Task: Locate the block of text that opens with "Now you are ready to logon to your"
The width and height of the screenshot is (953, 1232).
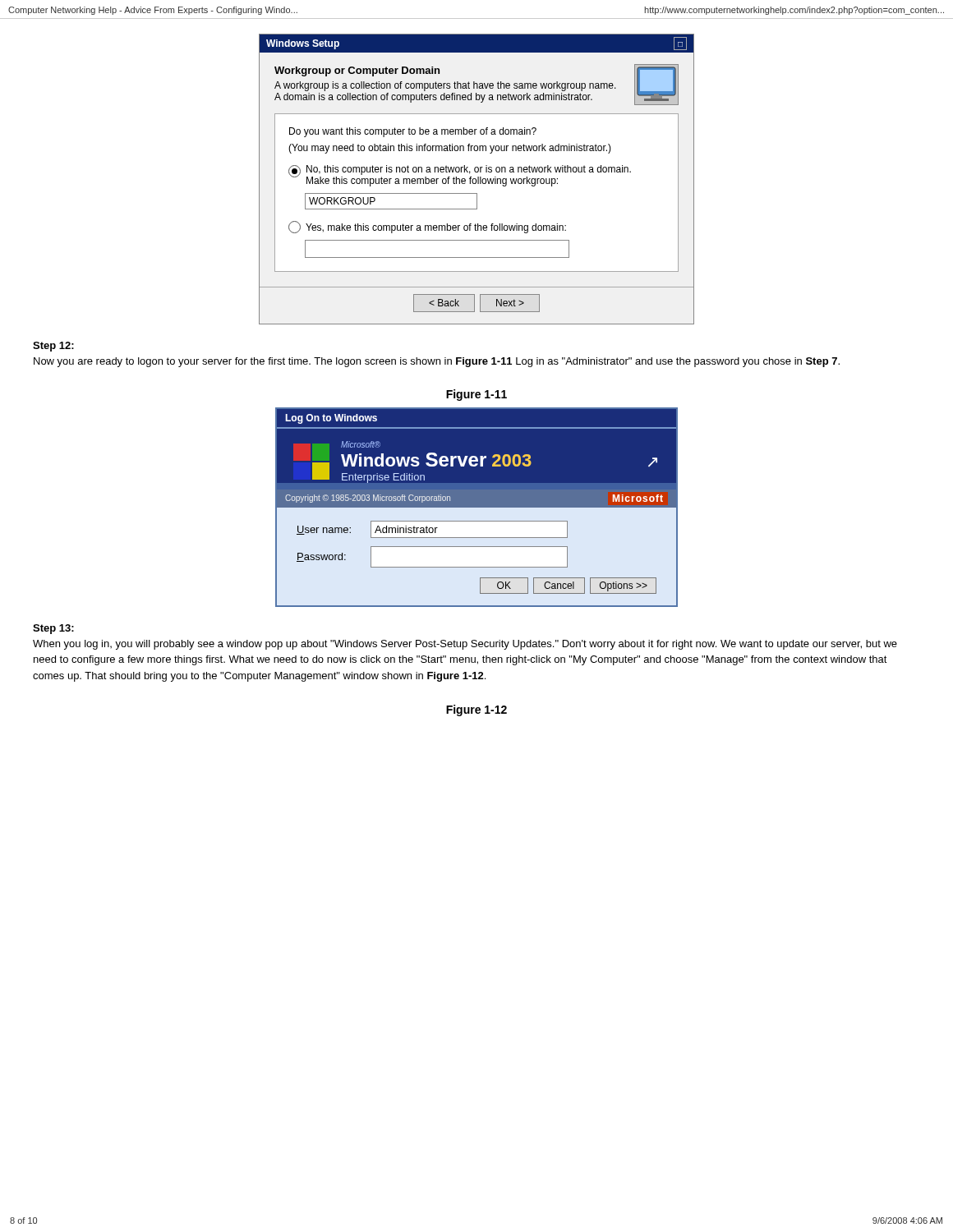Action: [437, 361]
